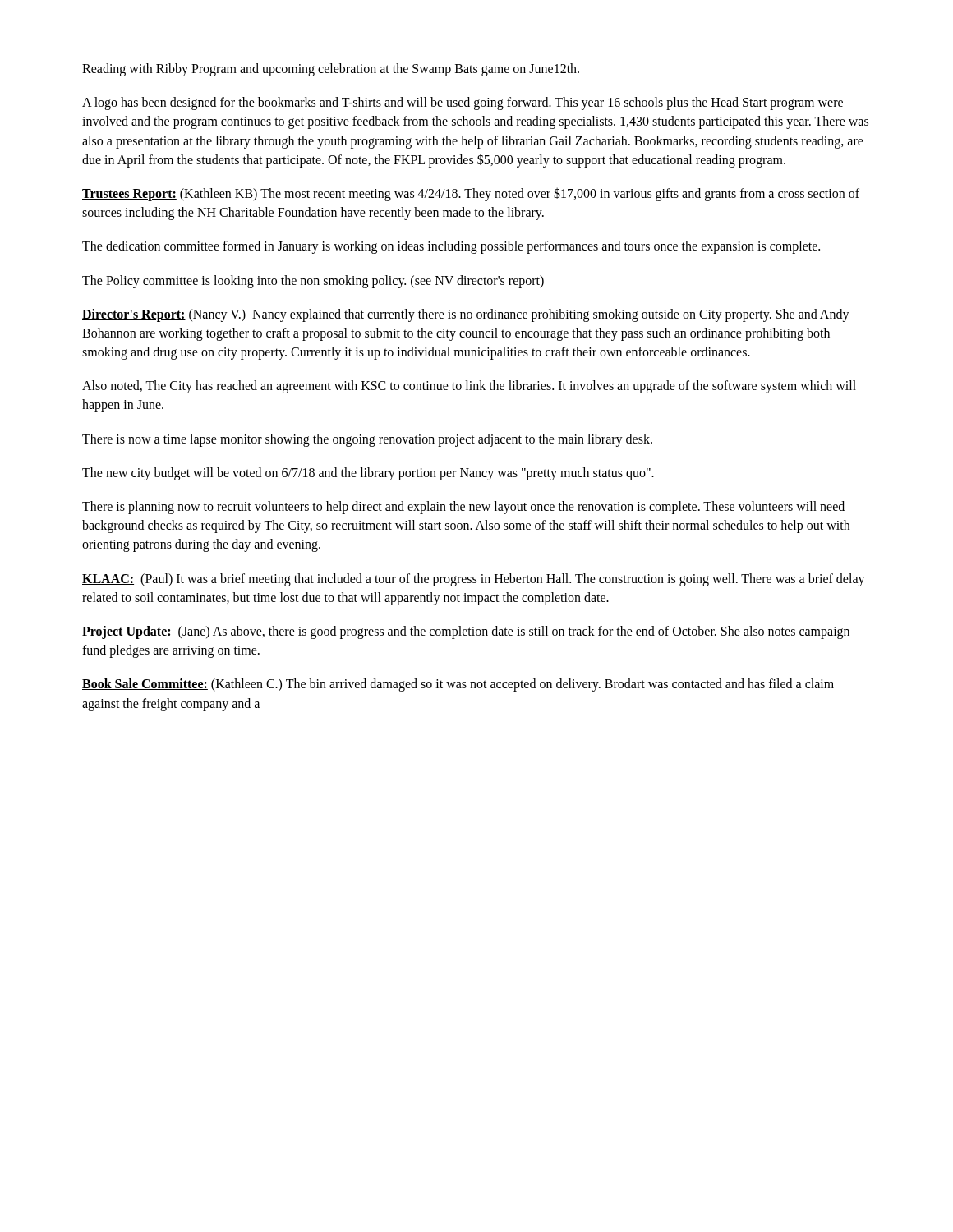Find the text starting "There is planning now to recruit volunteers"
953x1232 pixels.
tap(466, 525)
